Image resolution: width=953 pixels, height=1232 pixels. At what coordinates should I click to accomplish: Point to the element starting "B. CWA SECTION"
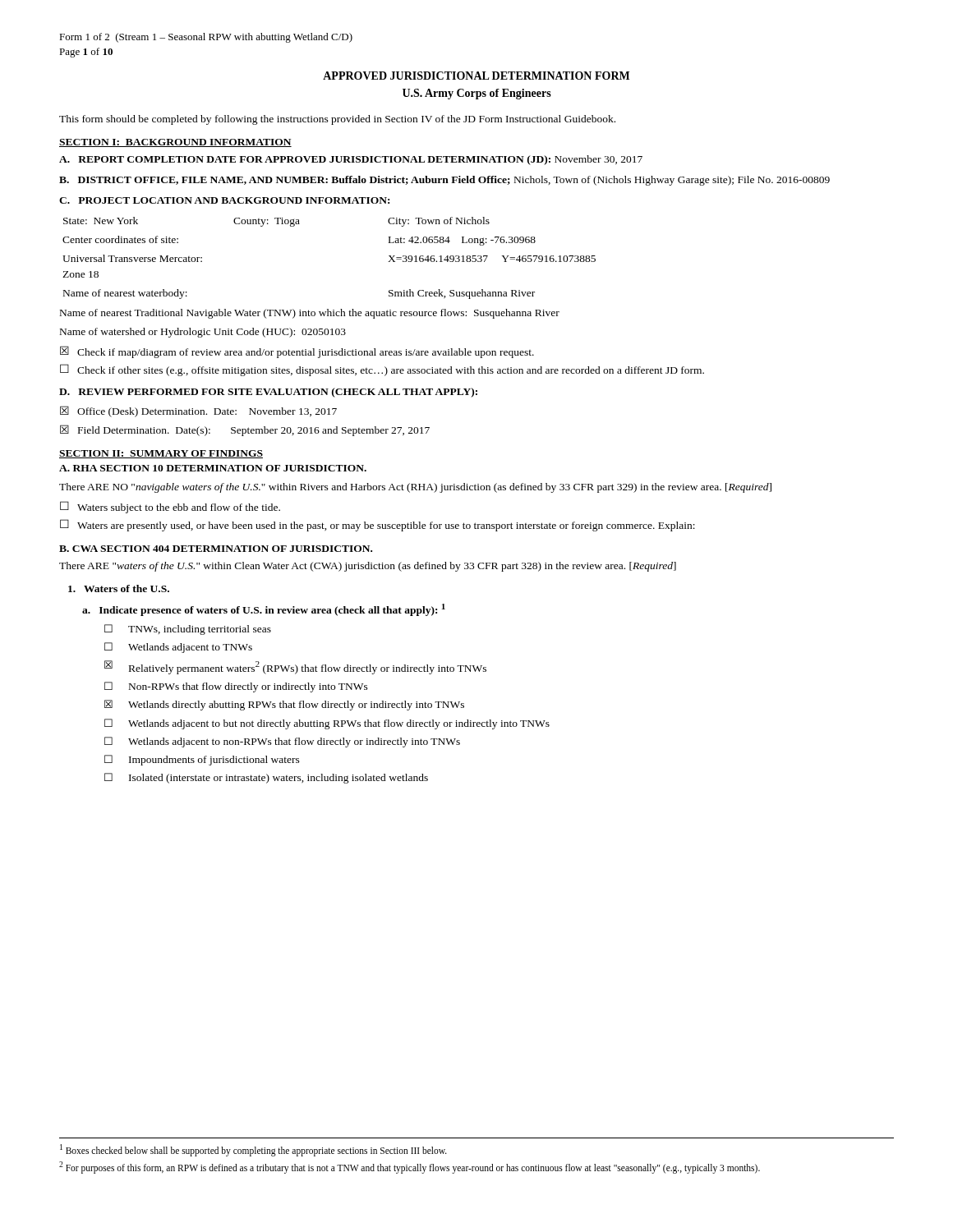216,548
